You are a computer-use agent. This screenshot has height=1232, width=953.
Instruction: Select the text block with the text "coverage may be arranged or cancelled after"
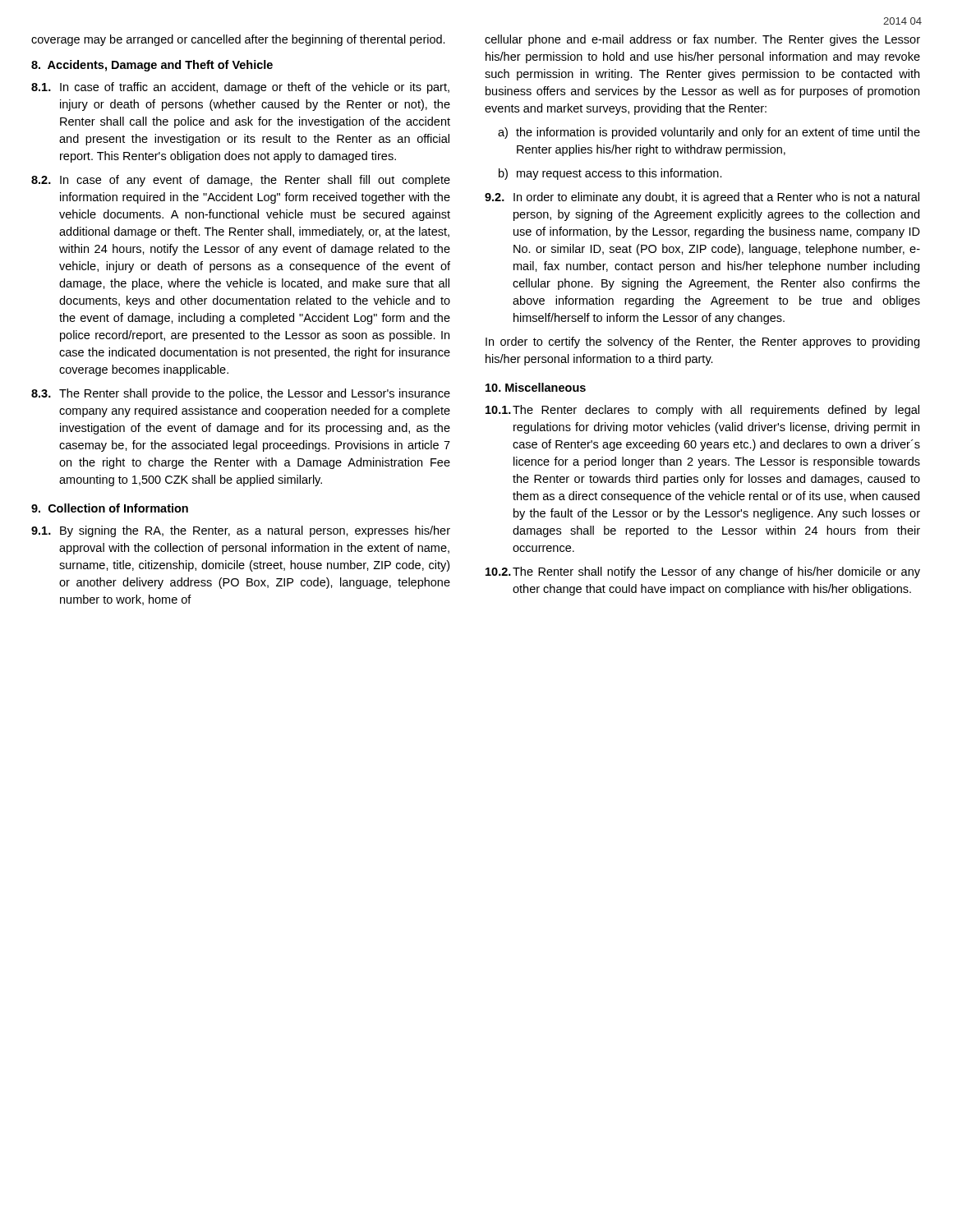pos(239,39)
